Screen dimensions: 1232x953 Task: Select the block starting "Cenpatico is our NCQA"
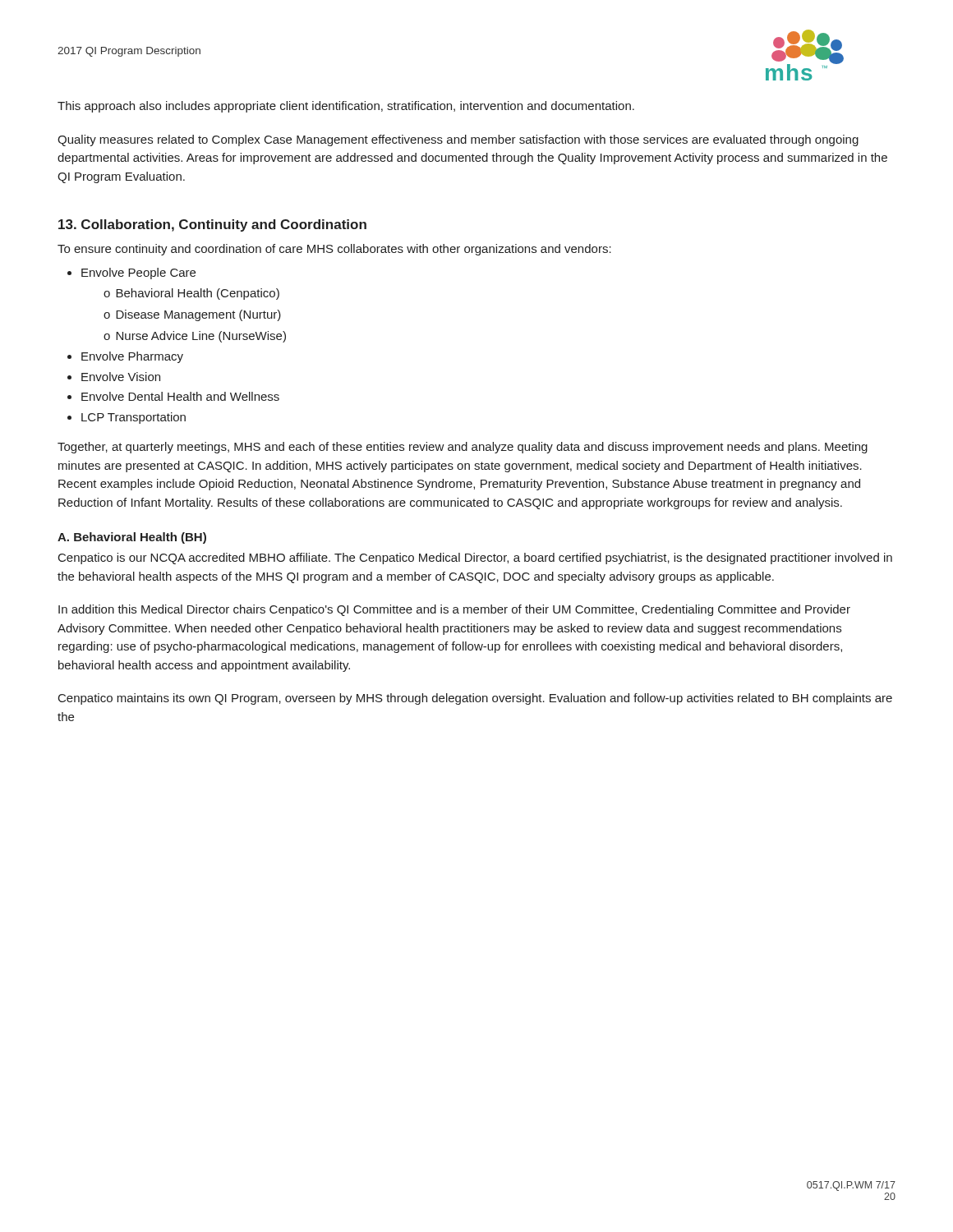point(475,567)
